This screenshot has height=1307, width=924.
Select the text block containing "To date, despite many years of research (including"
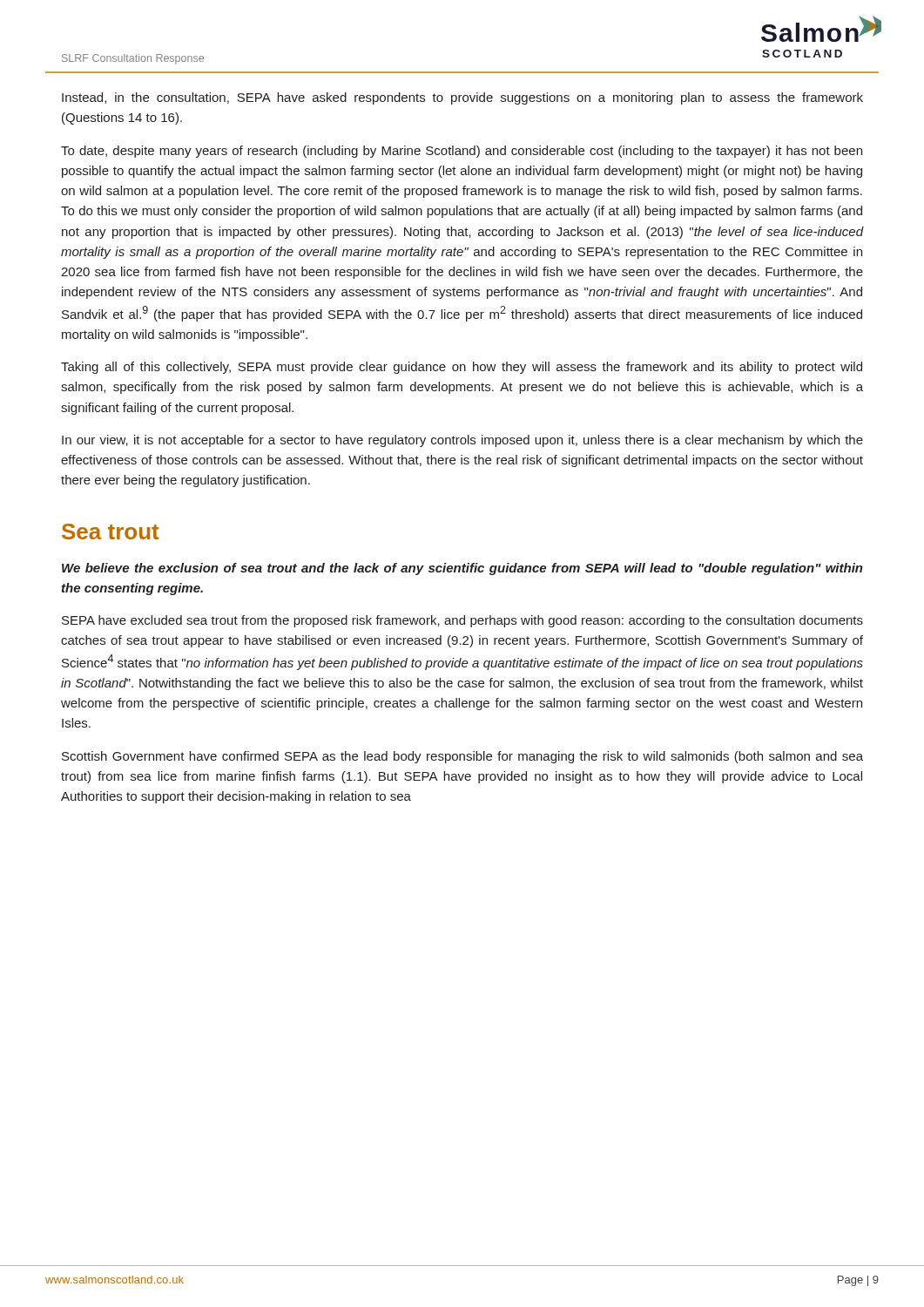click(462, 242)
